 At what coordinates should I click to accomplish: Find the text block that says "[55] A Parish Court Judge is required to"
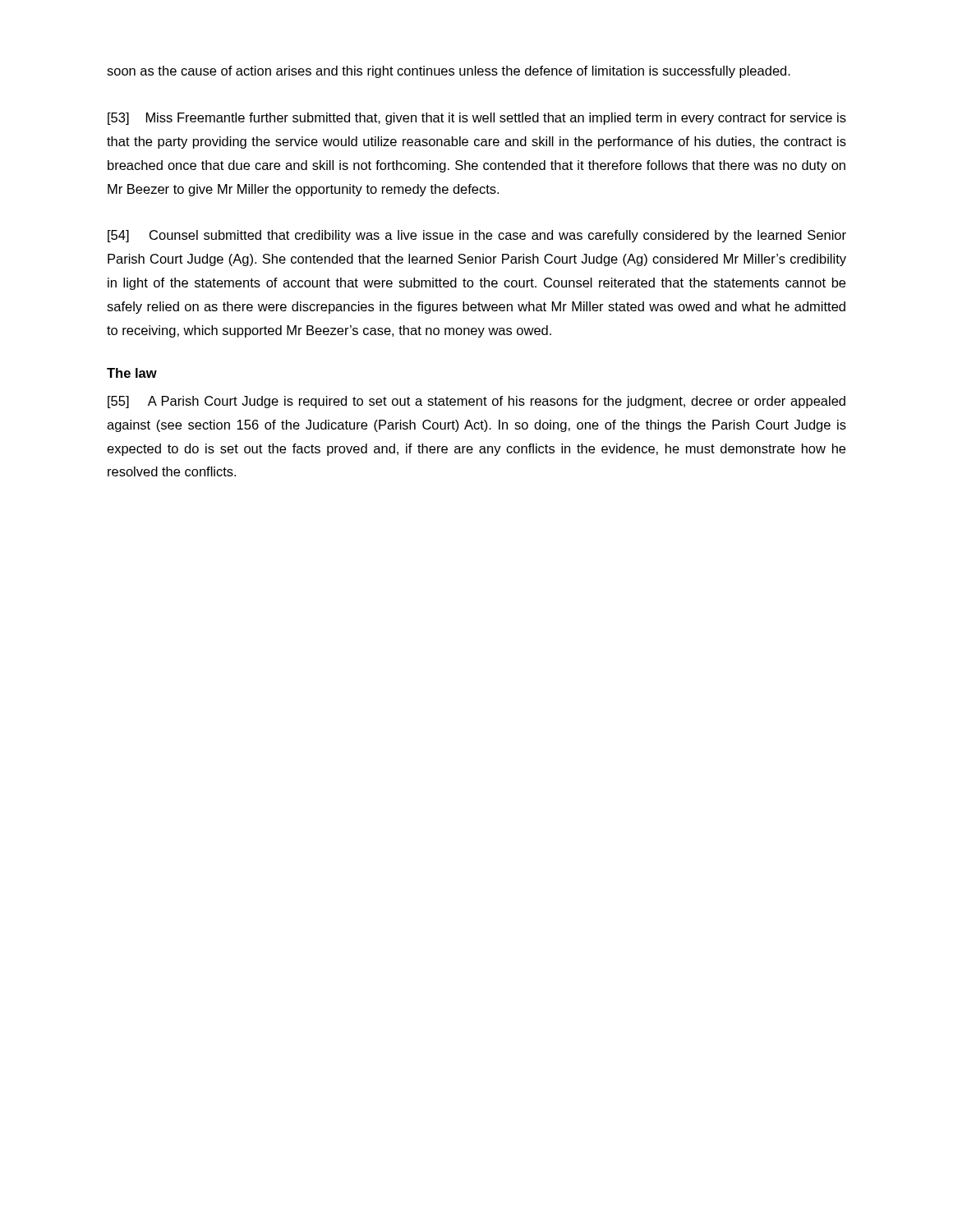tap(476, 436)
